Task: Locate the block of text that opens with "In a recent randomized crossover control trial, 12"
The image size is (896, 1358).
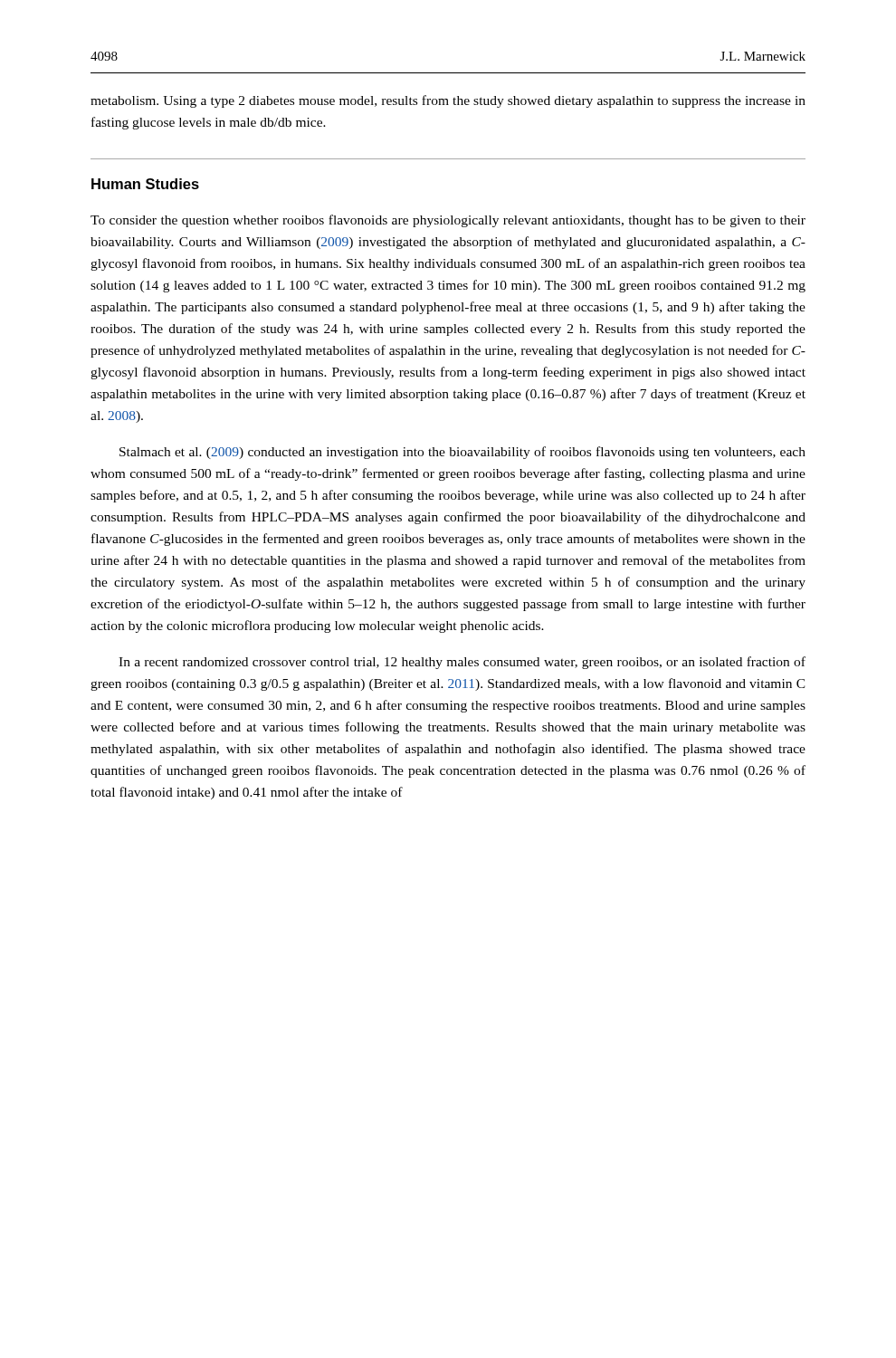Action: coord(448,727)
